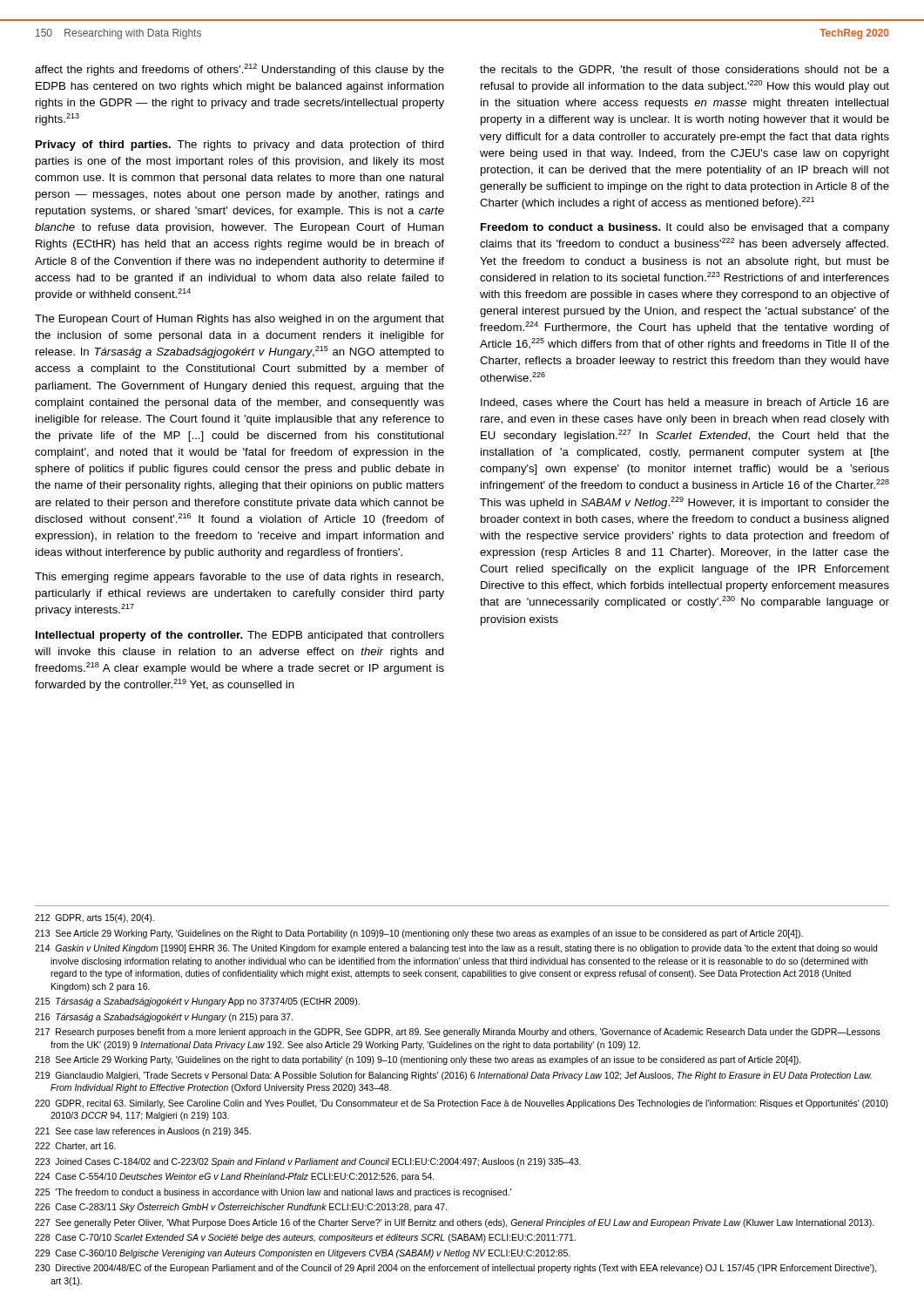Locate the block of text that opens with "affect the rights and freedoms of others'.212 Understanding"
This screenshot has width=924, height=1307.
[x=240, y=94]
